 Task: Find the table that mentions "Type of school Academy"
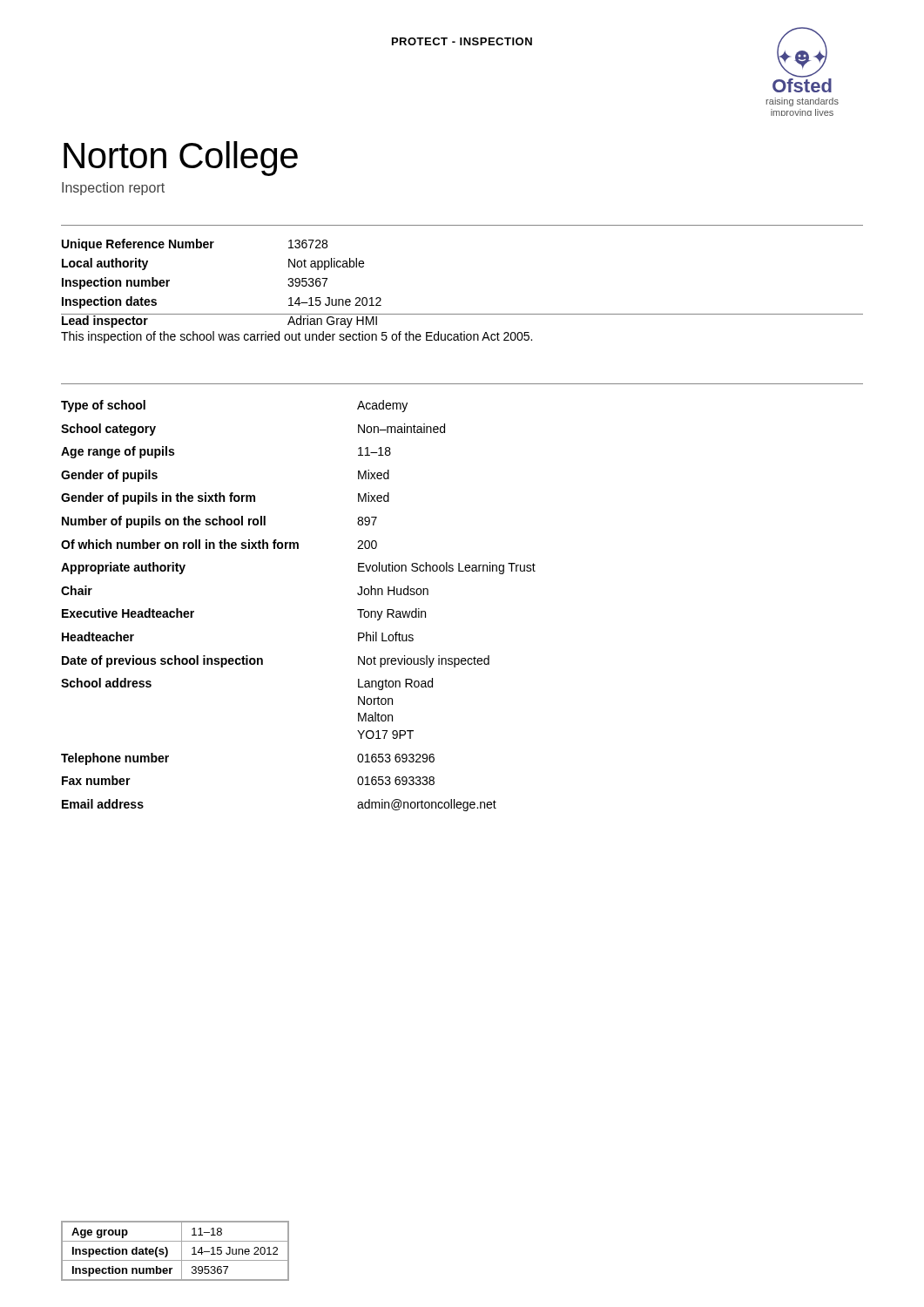[462, 608]
